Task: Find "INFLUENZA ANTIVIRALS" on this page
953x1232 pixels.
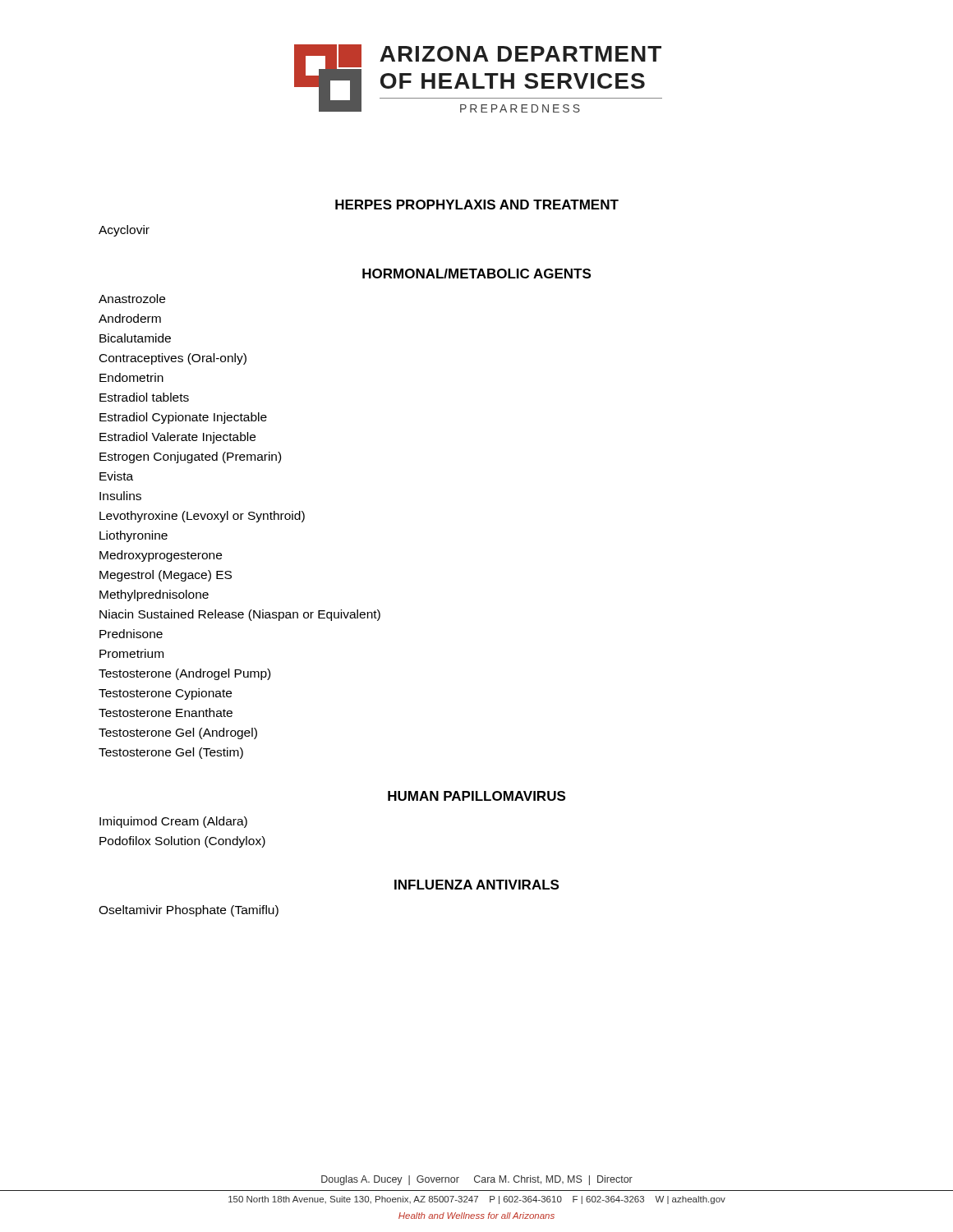Action: pyautogui.click(x=476, y=885)
